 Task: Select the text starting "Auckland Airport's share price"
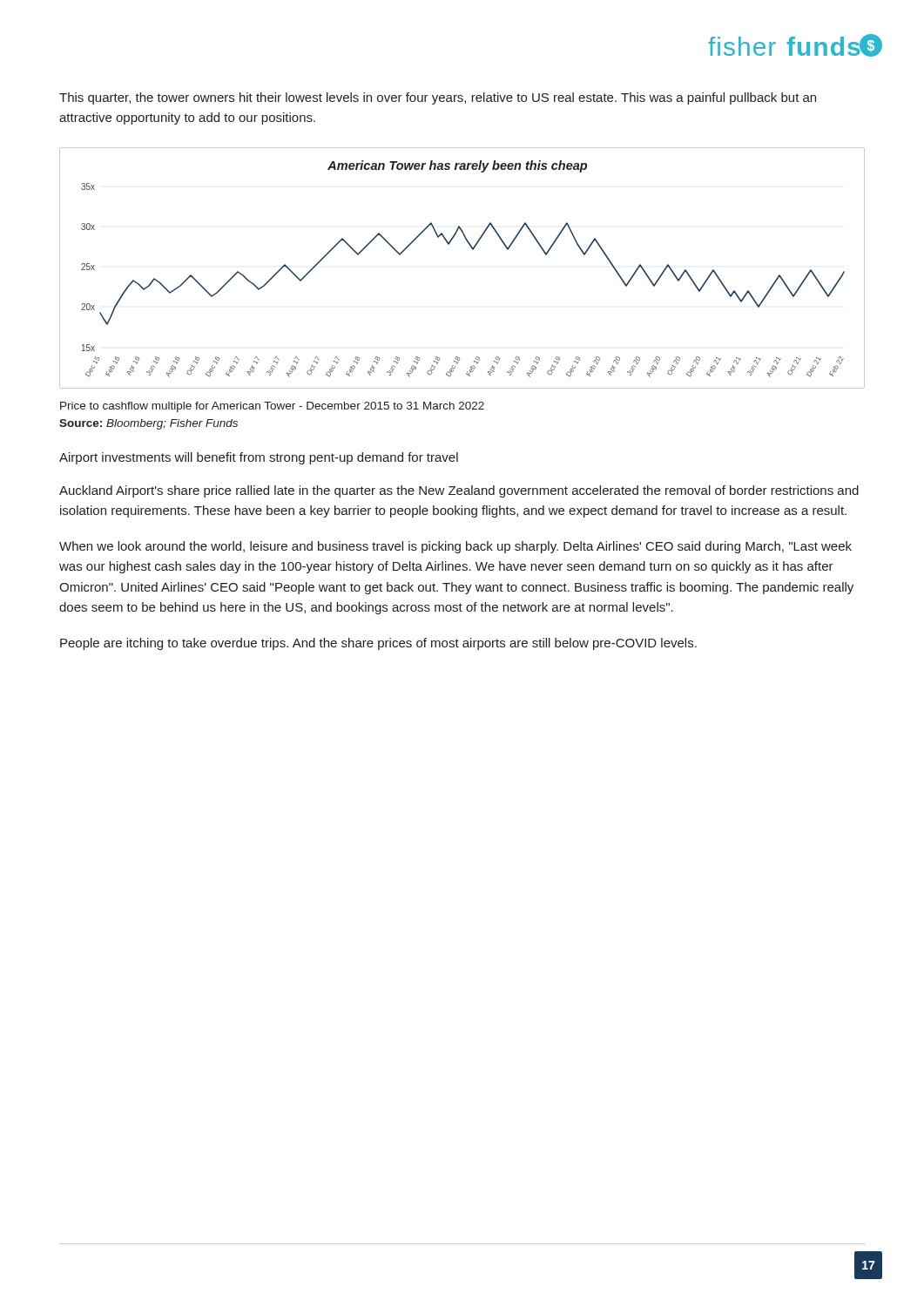[x=459, y=500]
